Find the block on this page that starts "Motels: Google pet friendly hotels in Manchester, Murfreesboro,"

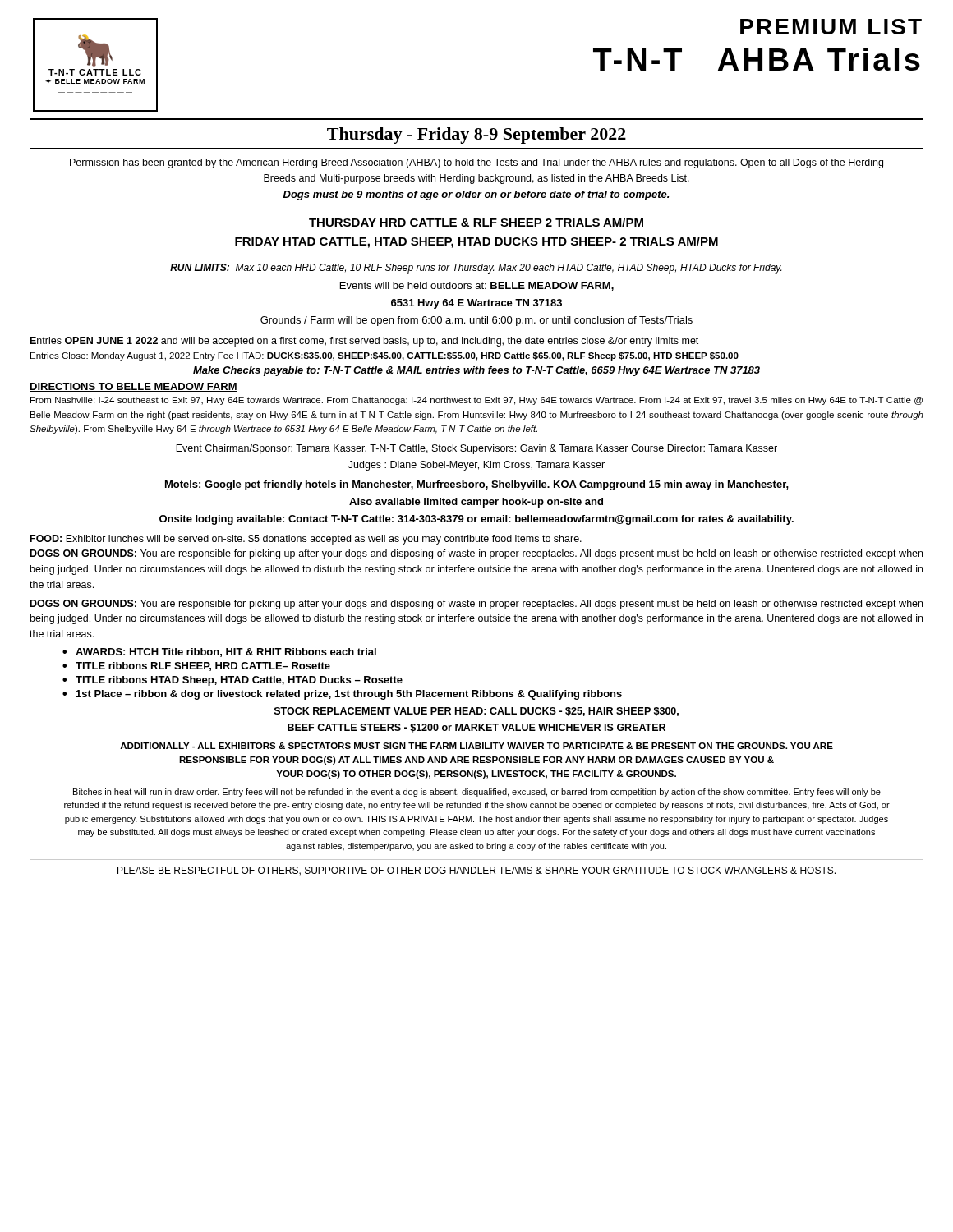pyautogui.click(x=476, y=501)
